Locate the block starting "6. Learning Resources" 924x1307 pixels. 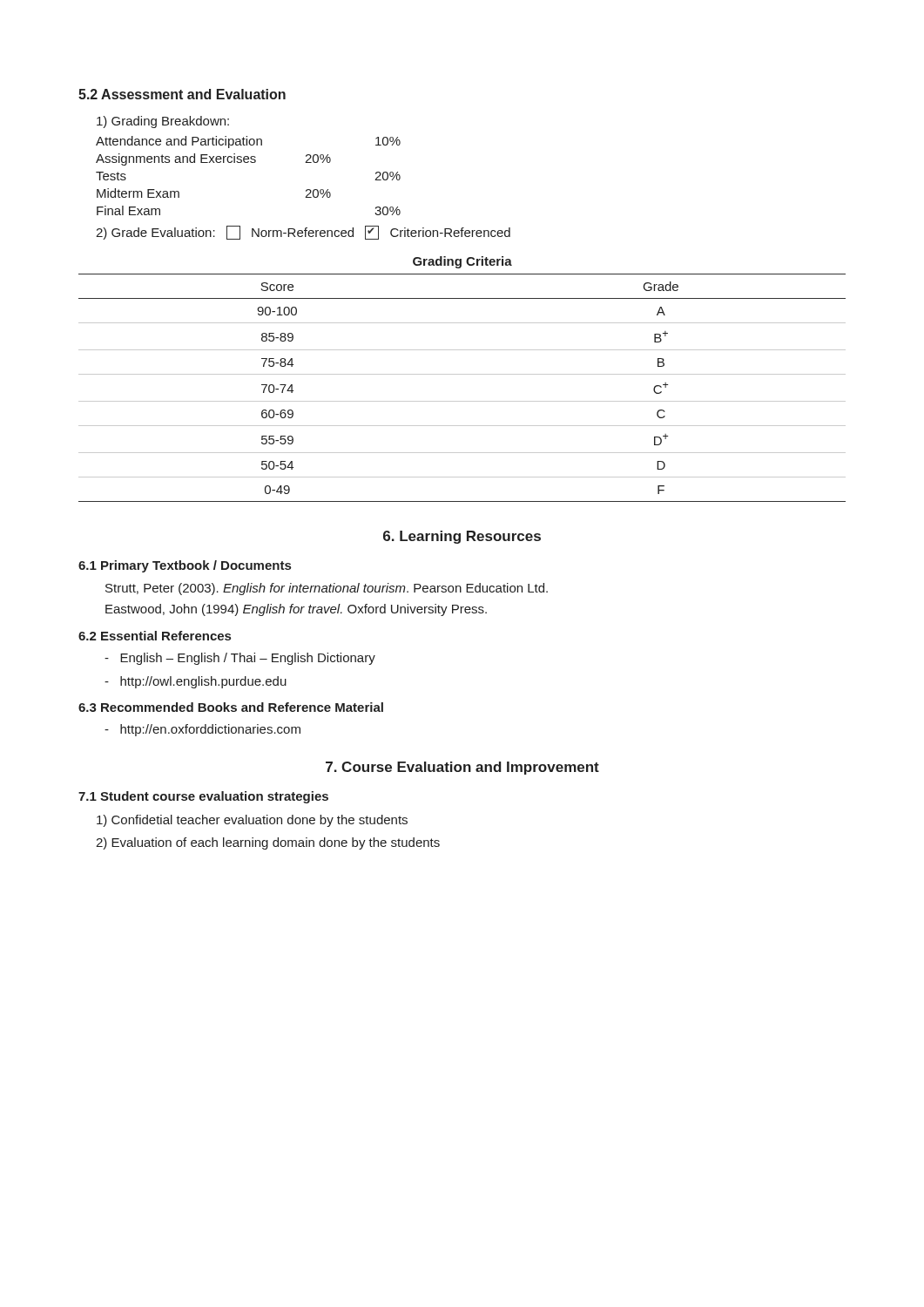462,536
